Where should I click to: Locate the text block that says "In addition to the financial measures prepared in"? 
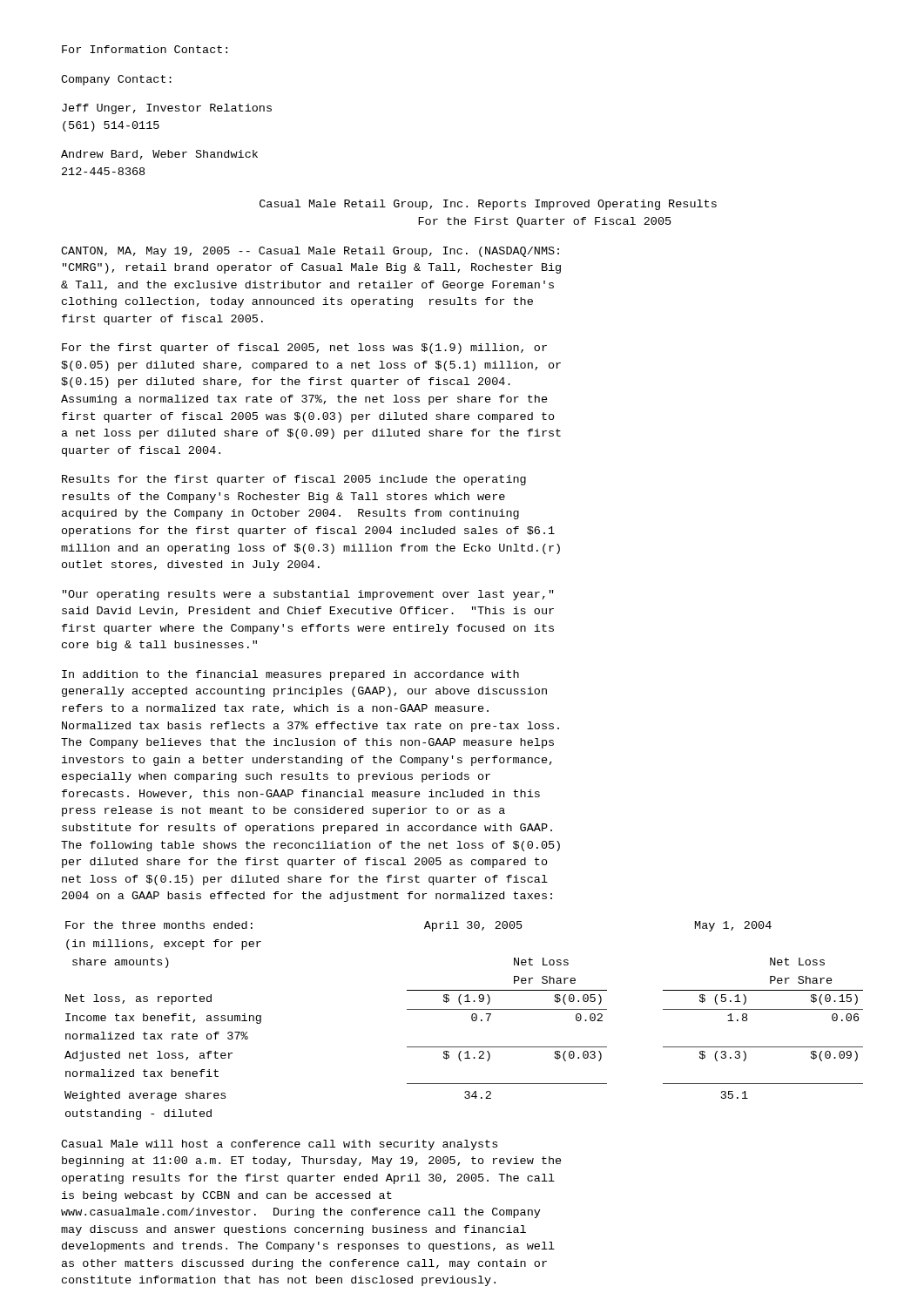[x=311, y=786]
